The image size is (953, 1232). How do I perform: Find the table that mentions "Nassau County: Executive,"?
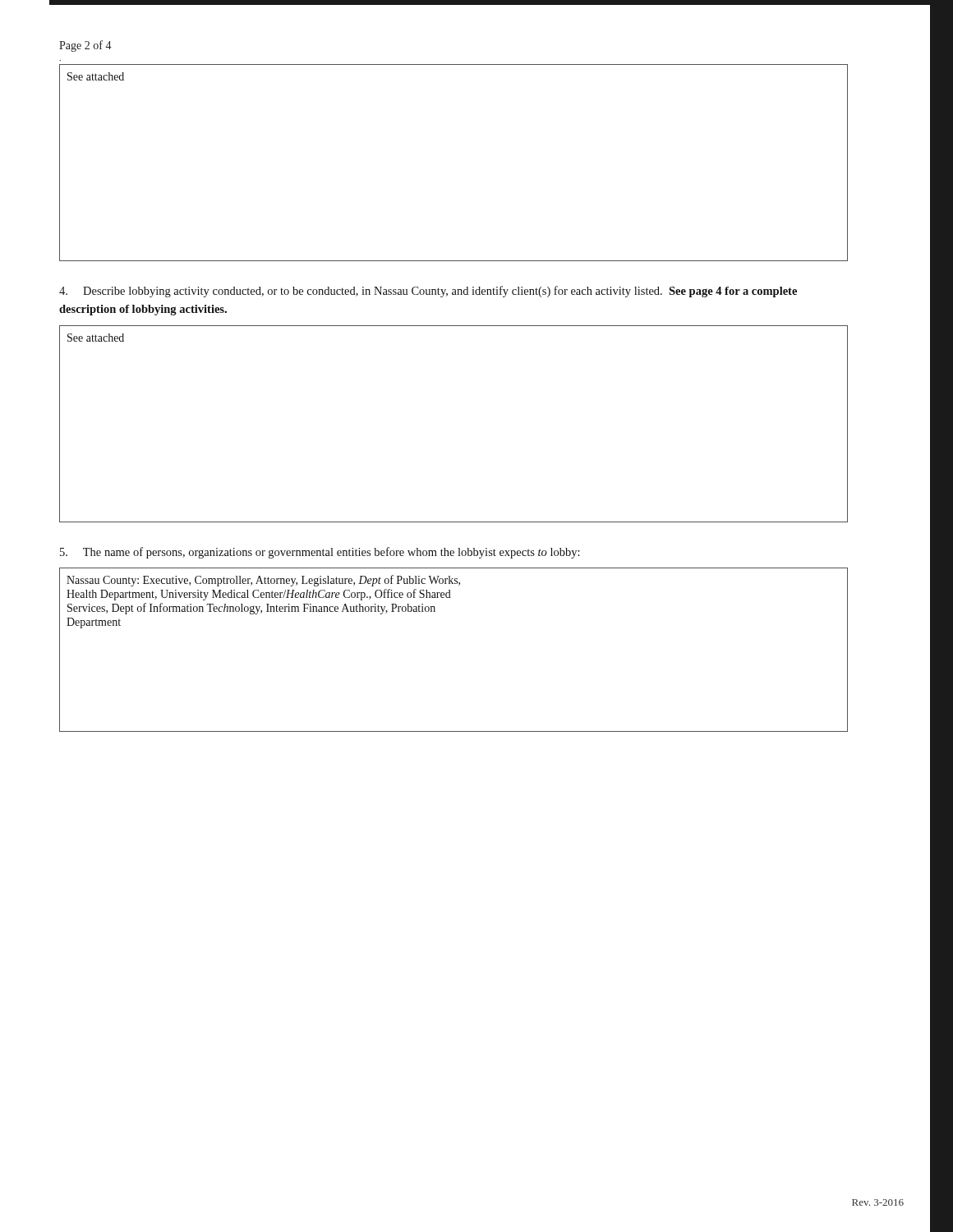481,650
